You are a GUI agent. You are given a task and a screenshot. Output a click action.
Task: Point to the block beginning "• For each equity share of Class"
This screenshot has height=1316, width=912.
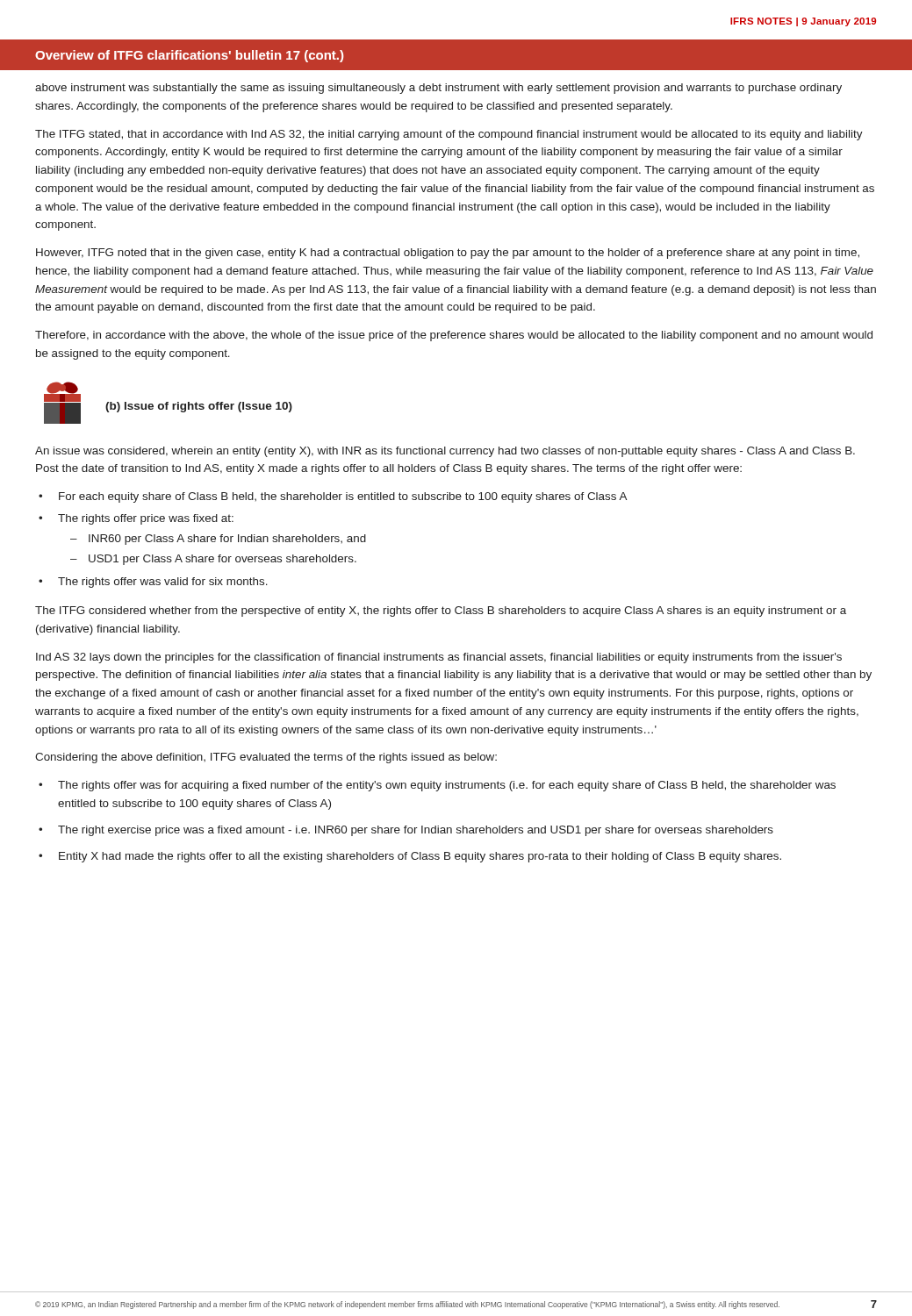pos(456,497)
